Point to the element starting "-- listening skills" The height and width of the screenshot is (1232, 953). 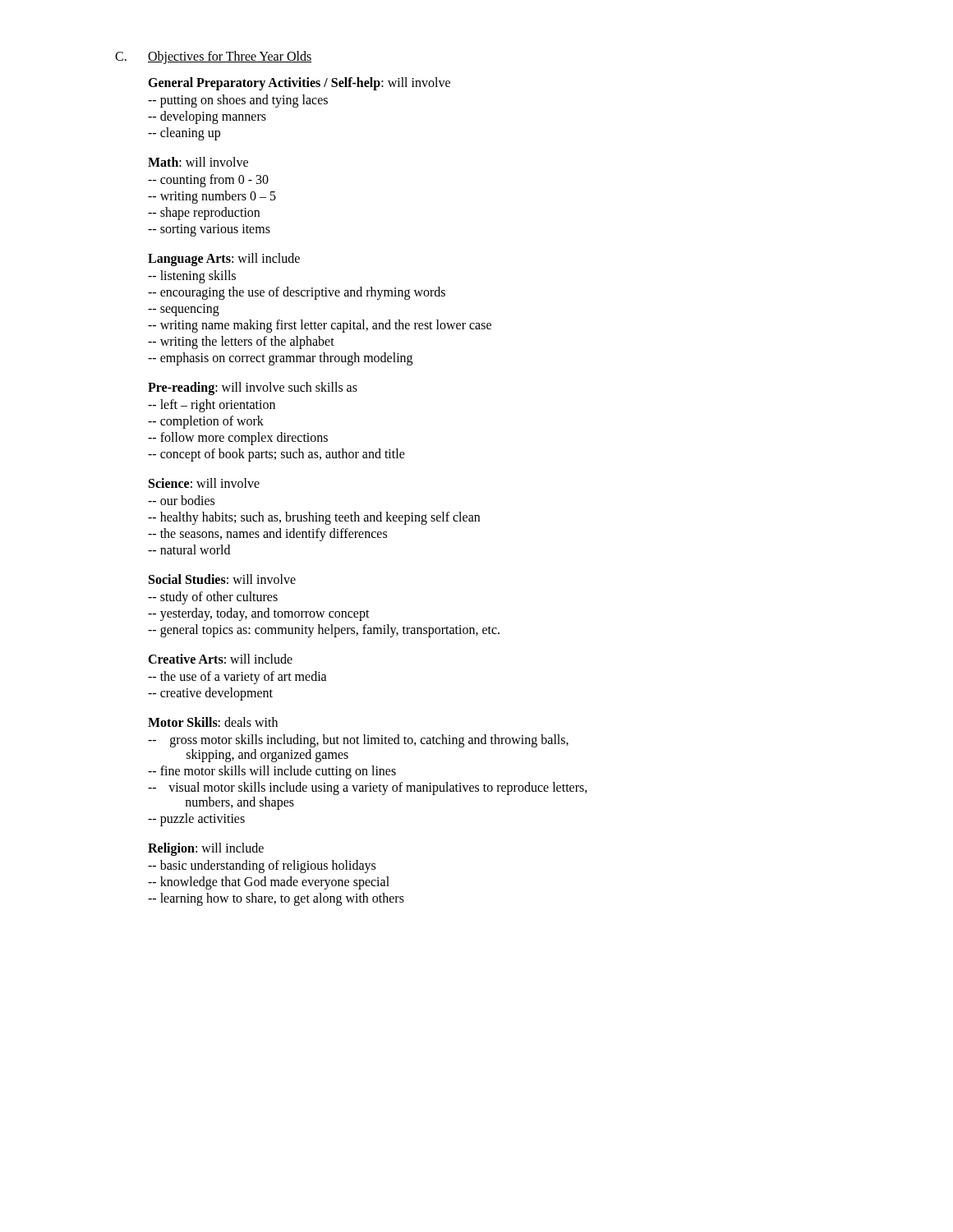(192, 276)
